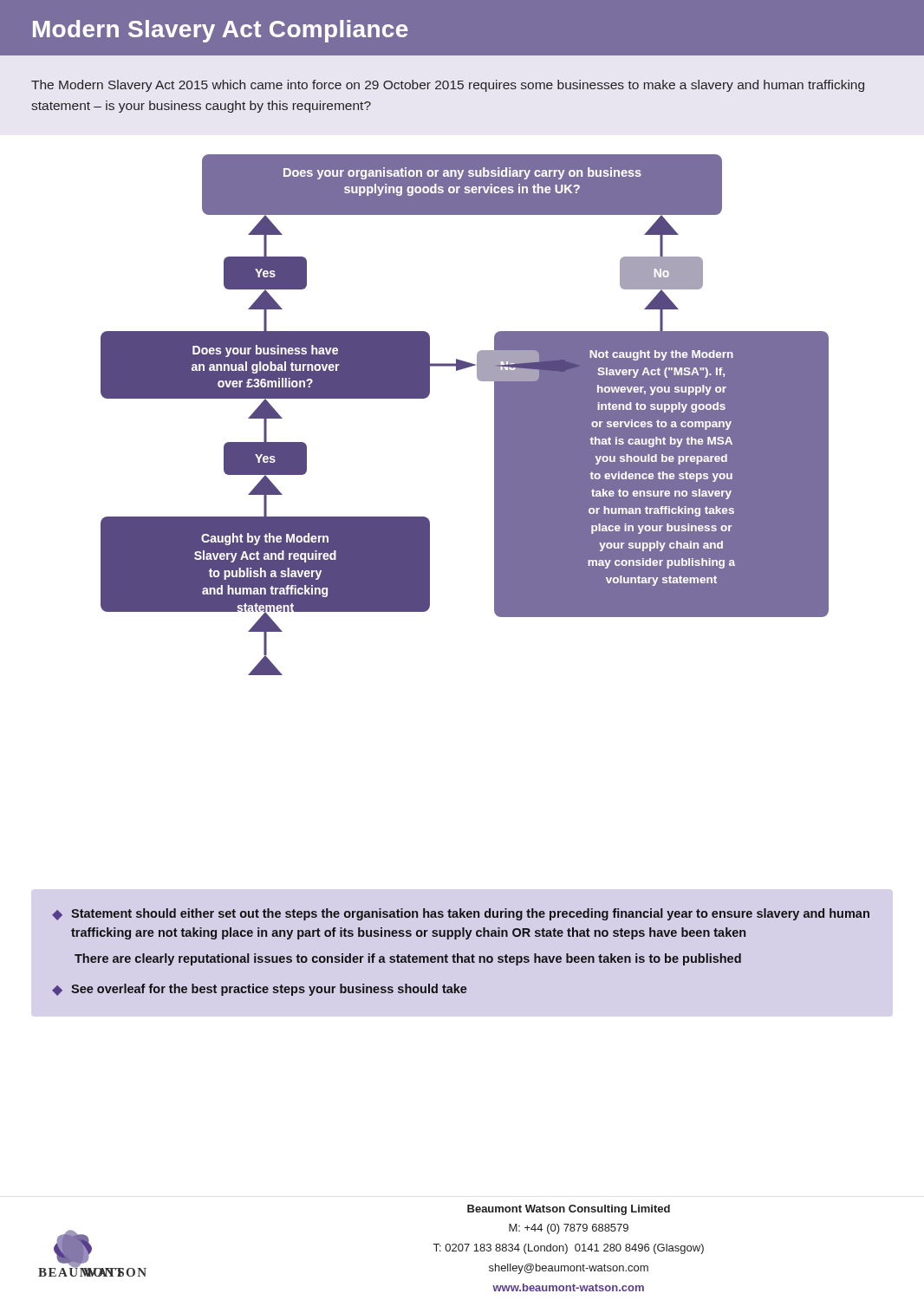Point to the block beginning "There are clearly reputational issues to consider if"

(408, 958)
